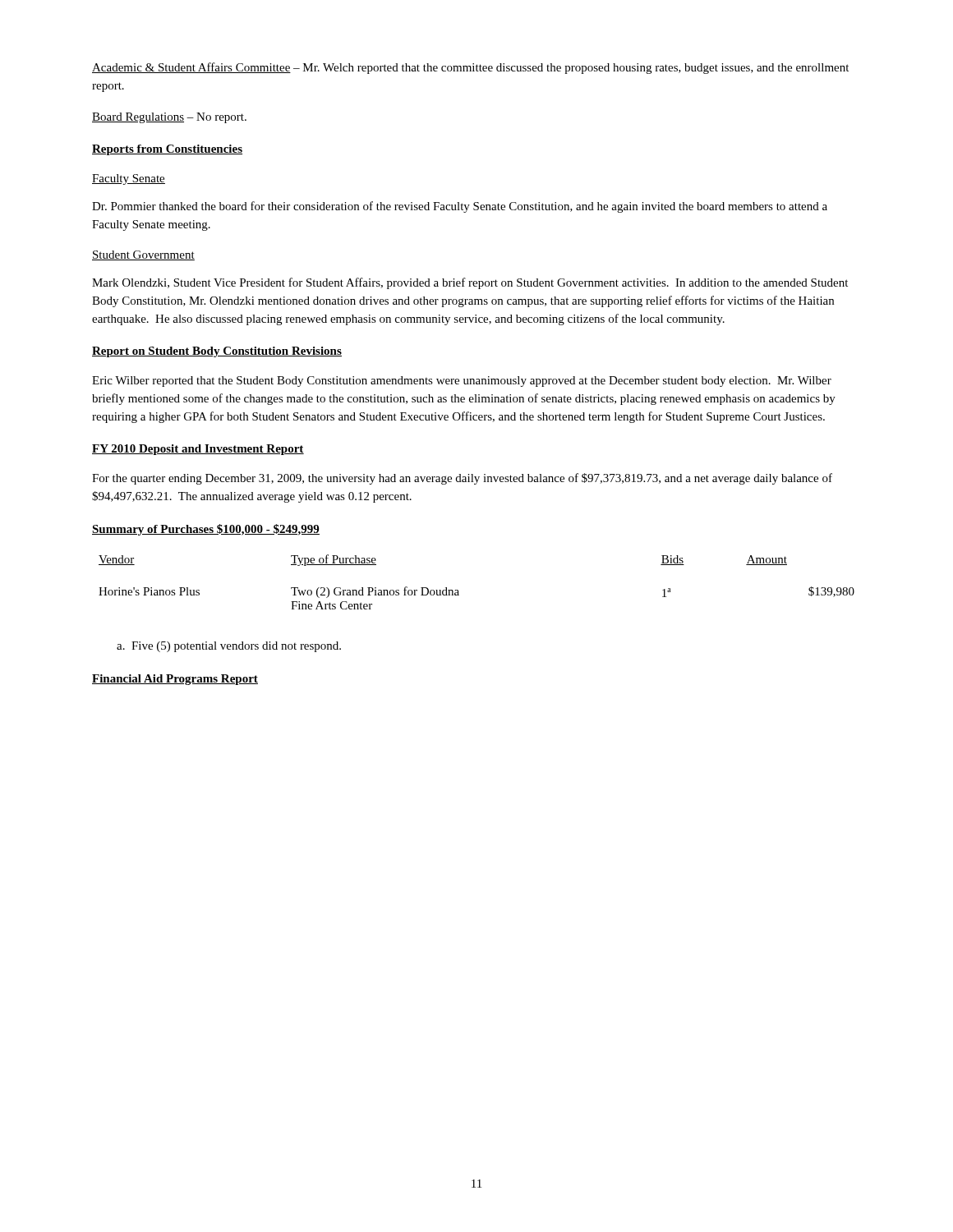Select the section header that reads "Financial Aid Programs Report"
The width and height of the screenshot is (953, 1232).
point(175,678)
